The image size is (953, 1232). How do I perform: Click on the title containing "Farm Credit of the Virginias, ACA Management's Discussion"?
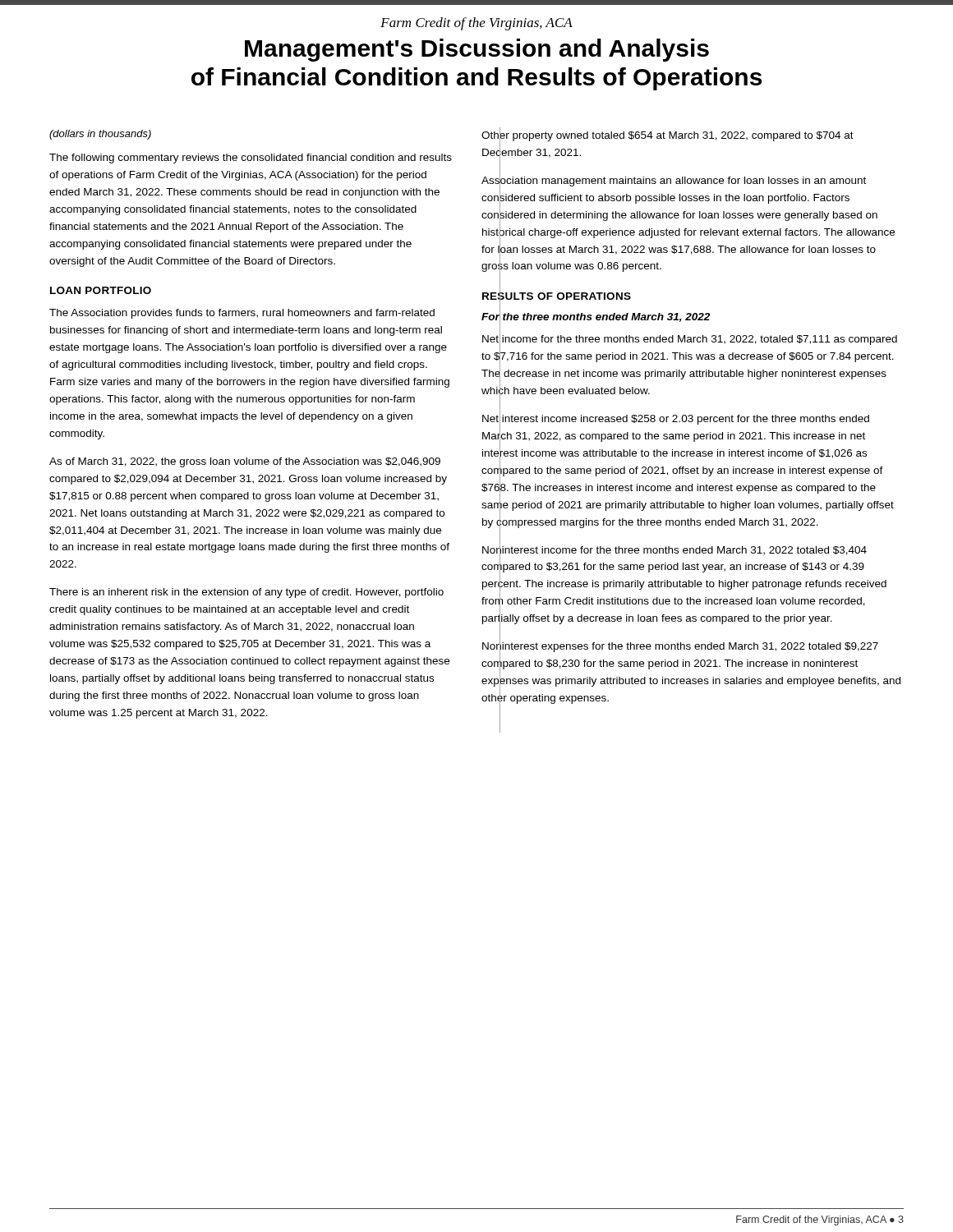pyautogui.click(x=476, y=53)
